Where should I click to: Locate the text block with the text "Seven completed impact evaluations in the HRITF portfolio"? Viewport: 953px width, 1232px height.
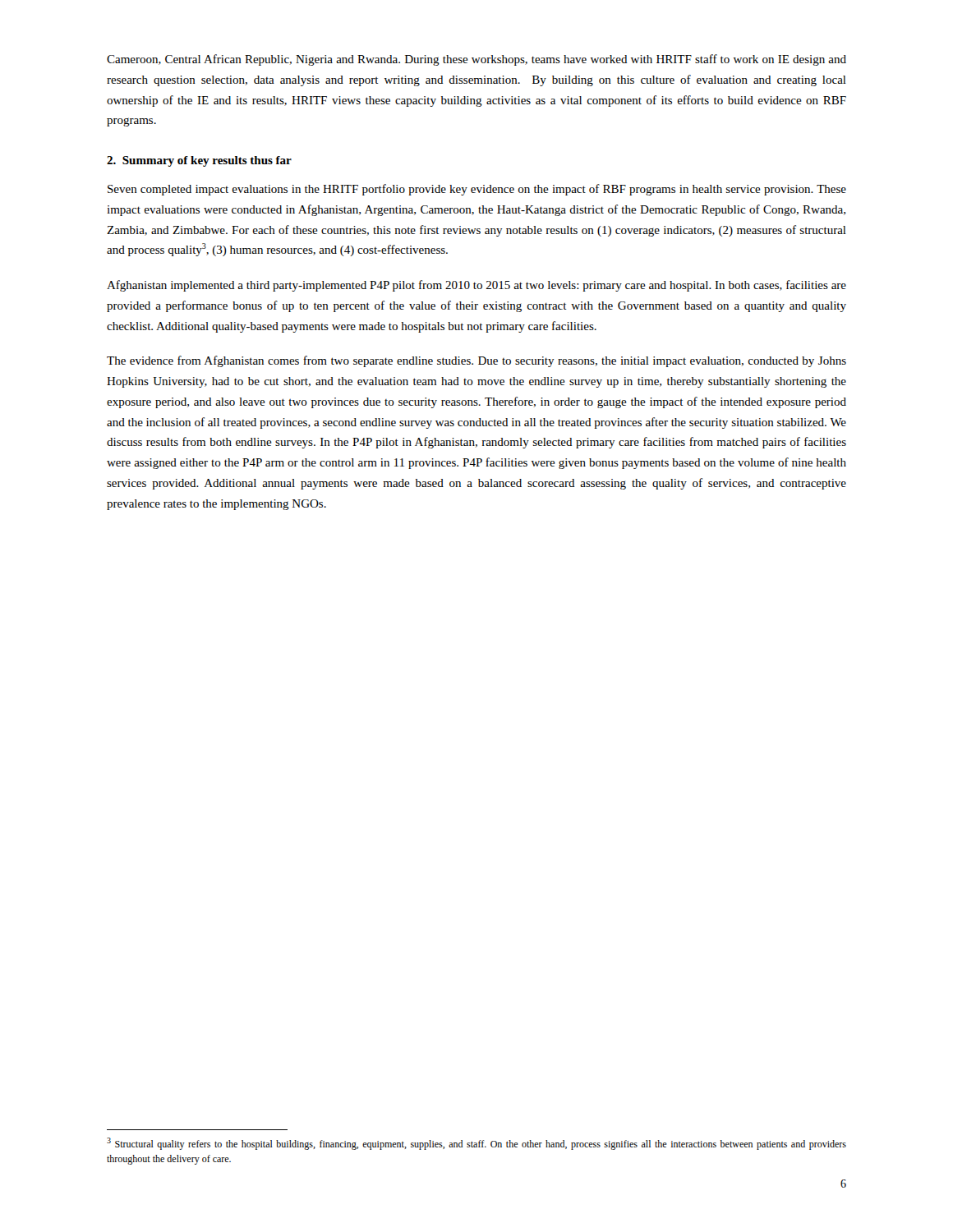click(476, 219)
